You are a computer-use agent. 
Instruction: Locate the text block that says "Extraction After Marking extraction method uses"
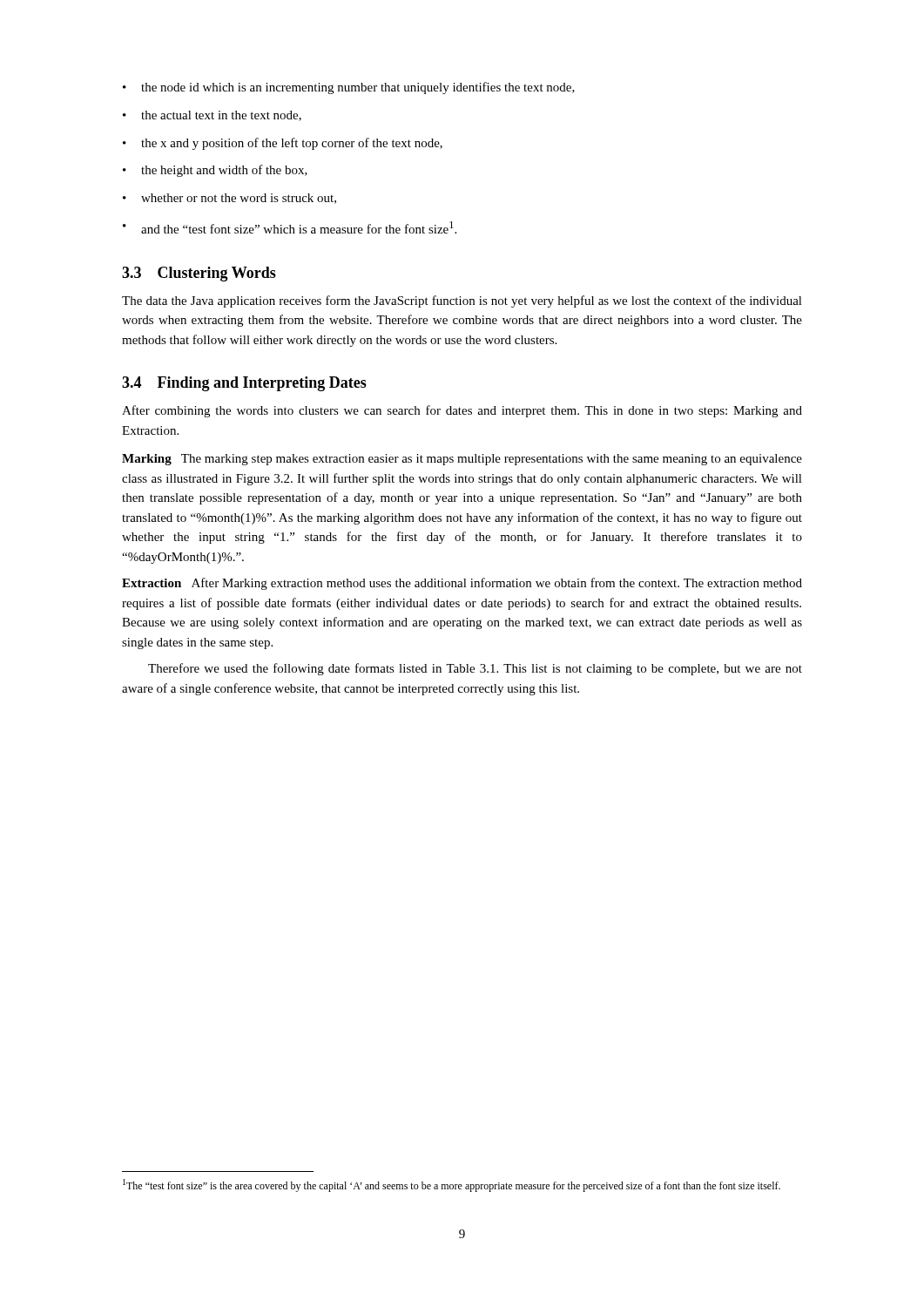[462, 636]
